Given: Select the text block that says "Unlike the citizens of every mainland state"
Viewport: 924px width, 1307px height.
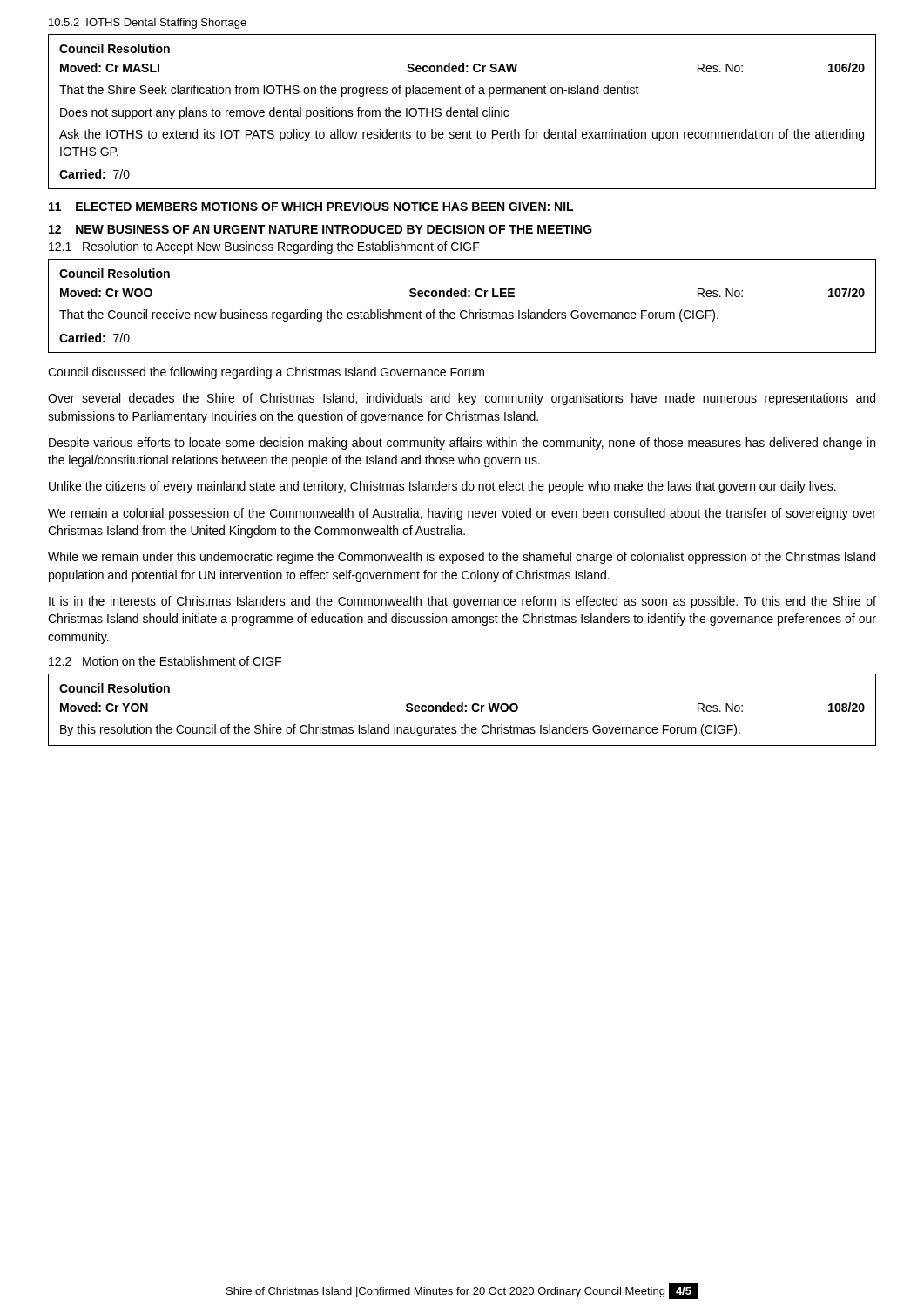Looking at the screenshot, I should pos(442,487).
